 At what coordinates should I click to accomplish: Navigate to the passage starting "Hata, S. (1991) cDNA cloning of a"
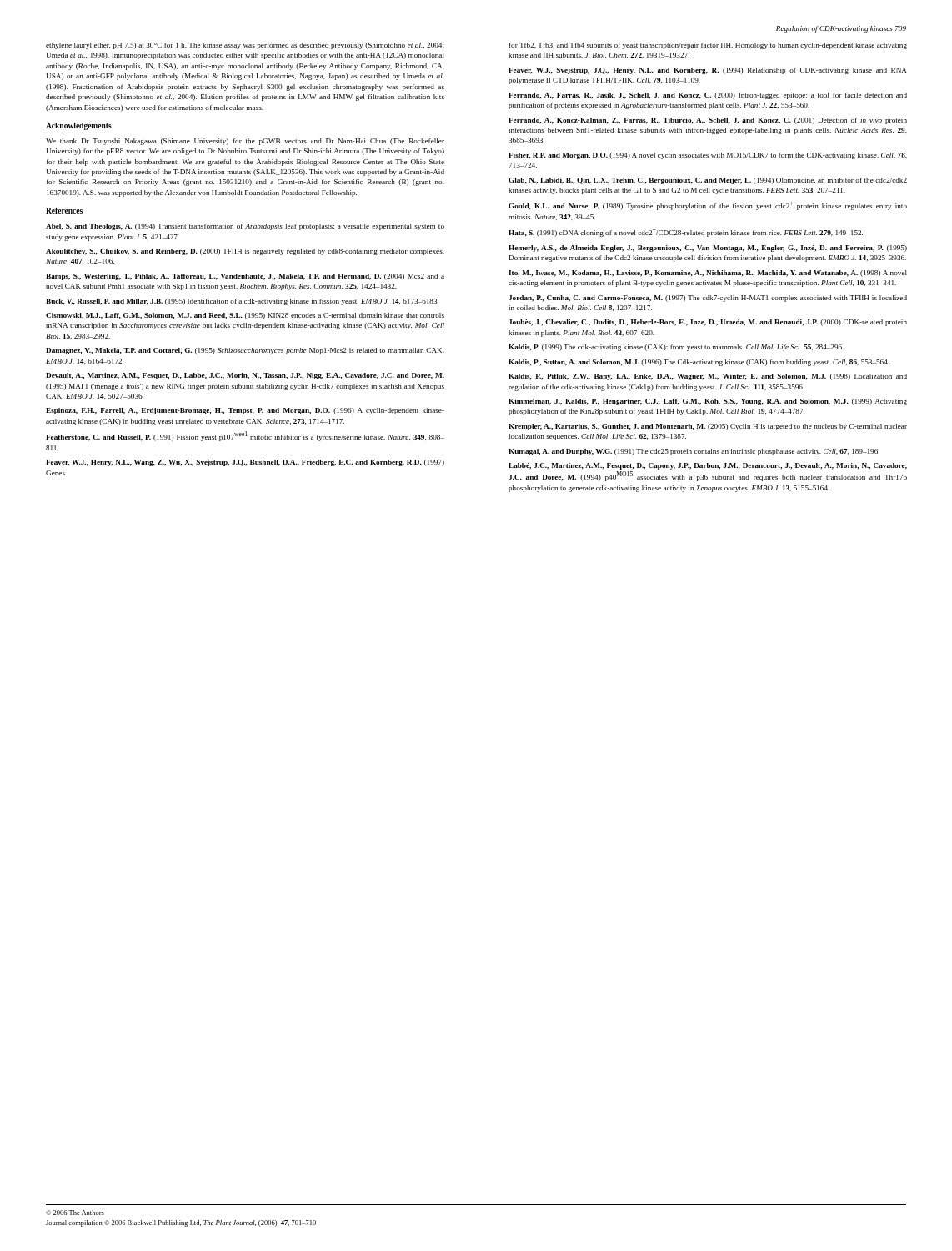pos(708,232)
